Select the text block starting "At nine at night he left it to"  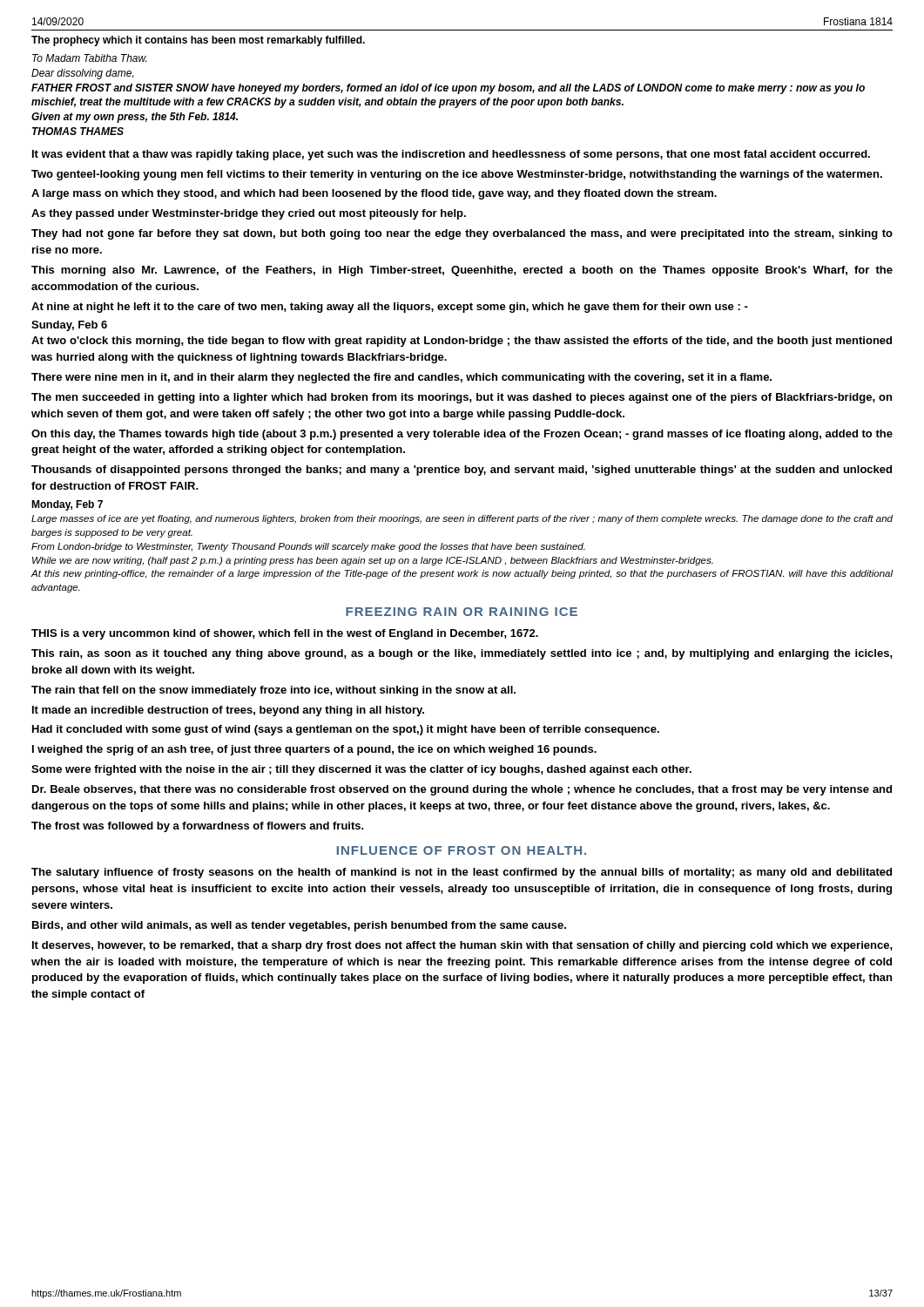(x=390, y=306)
